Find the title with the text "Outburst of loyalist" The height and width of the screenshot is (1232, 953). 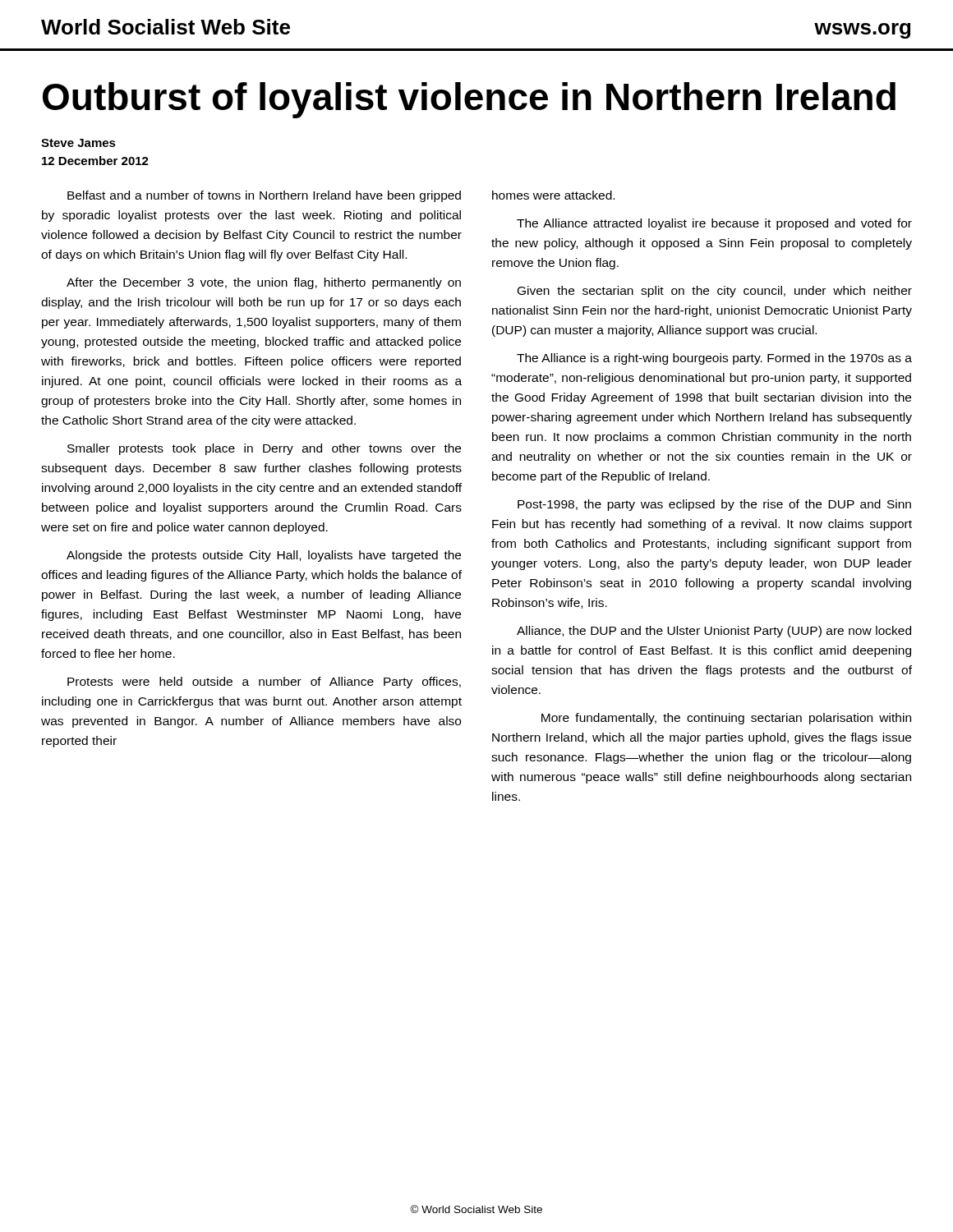(x=476, y=97)
